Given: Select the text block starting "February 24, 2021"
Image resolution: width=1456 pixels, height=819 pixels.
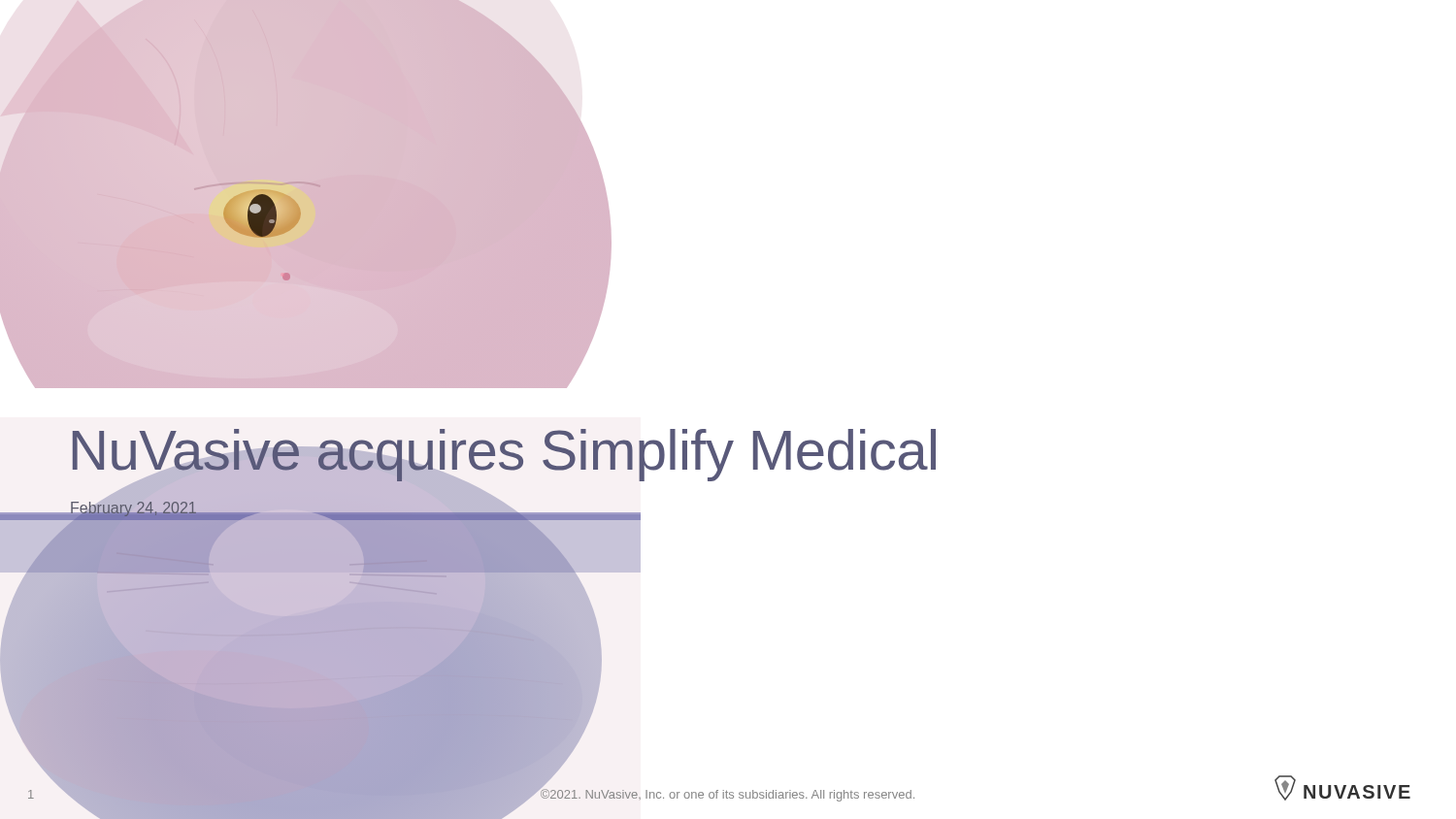Looking at the screenshot, I should click(133, 508).
